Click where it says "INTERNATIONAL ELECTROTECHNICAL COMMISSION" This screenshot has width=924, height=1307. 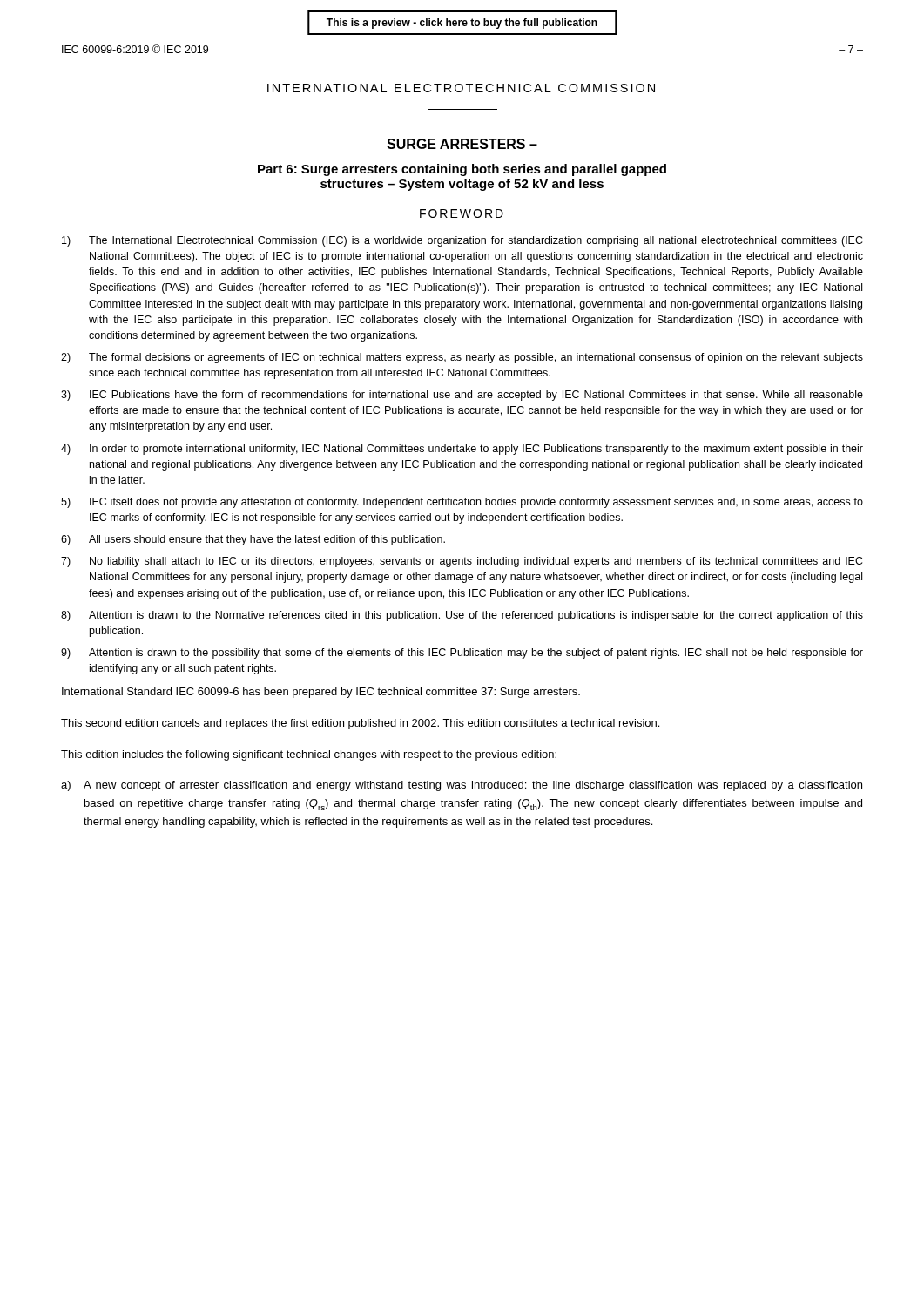click(x=462, y=88)
